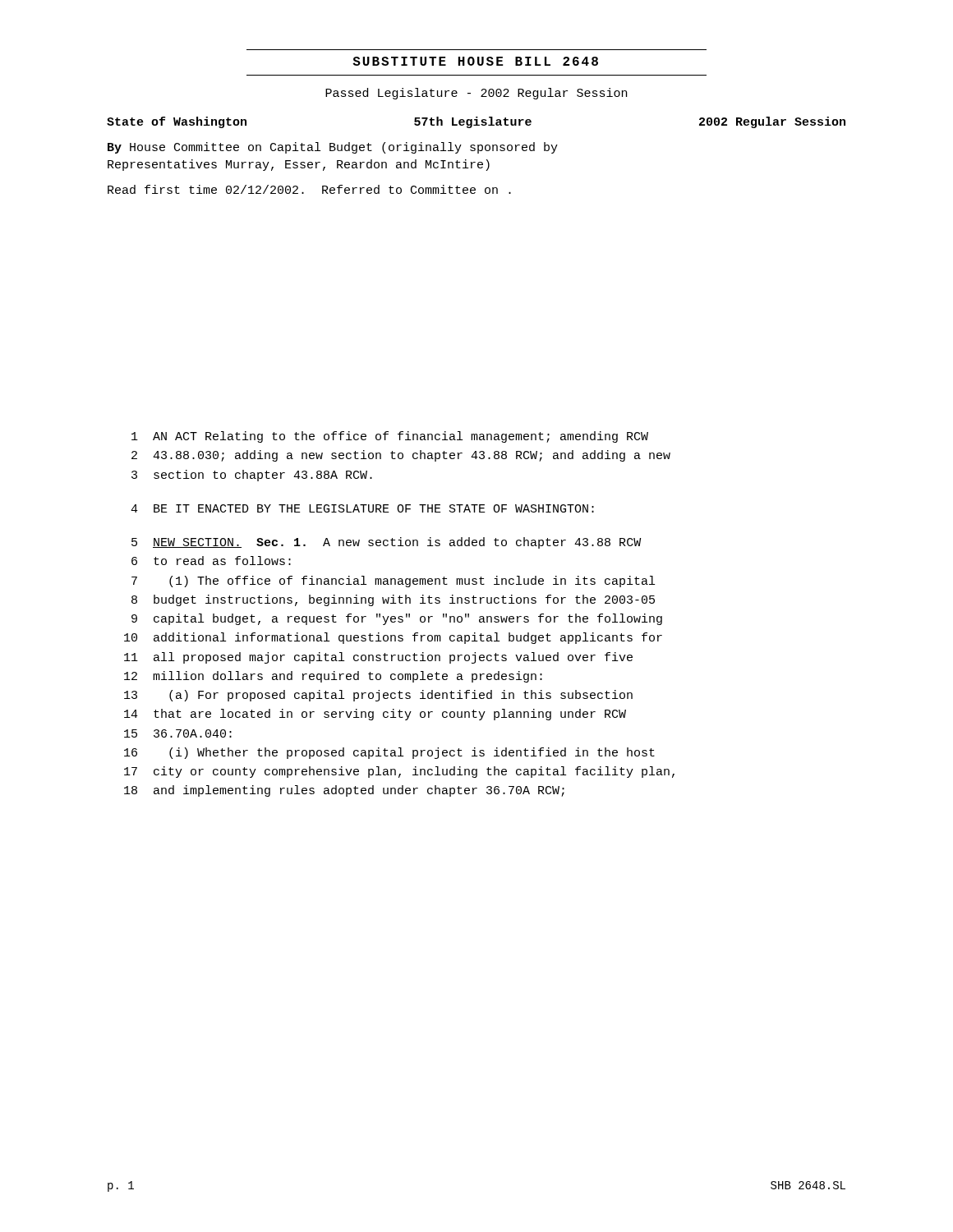Find the block on this page that starts "18 and implementing rules adopted under"
This screenshot has height=1232, width=953.
[476, 792]
